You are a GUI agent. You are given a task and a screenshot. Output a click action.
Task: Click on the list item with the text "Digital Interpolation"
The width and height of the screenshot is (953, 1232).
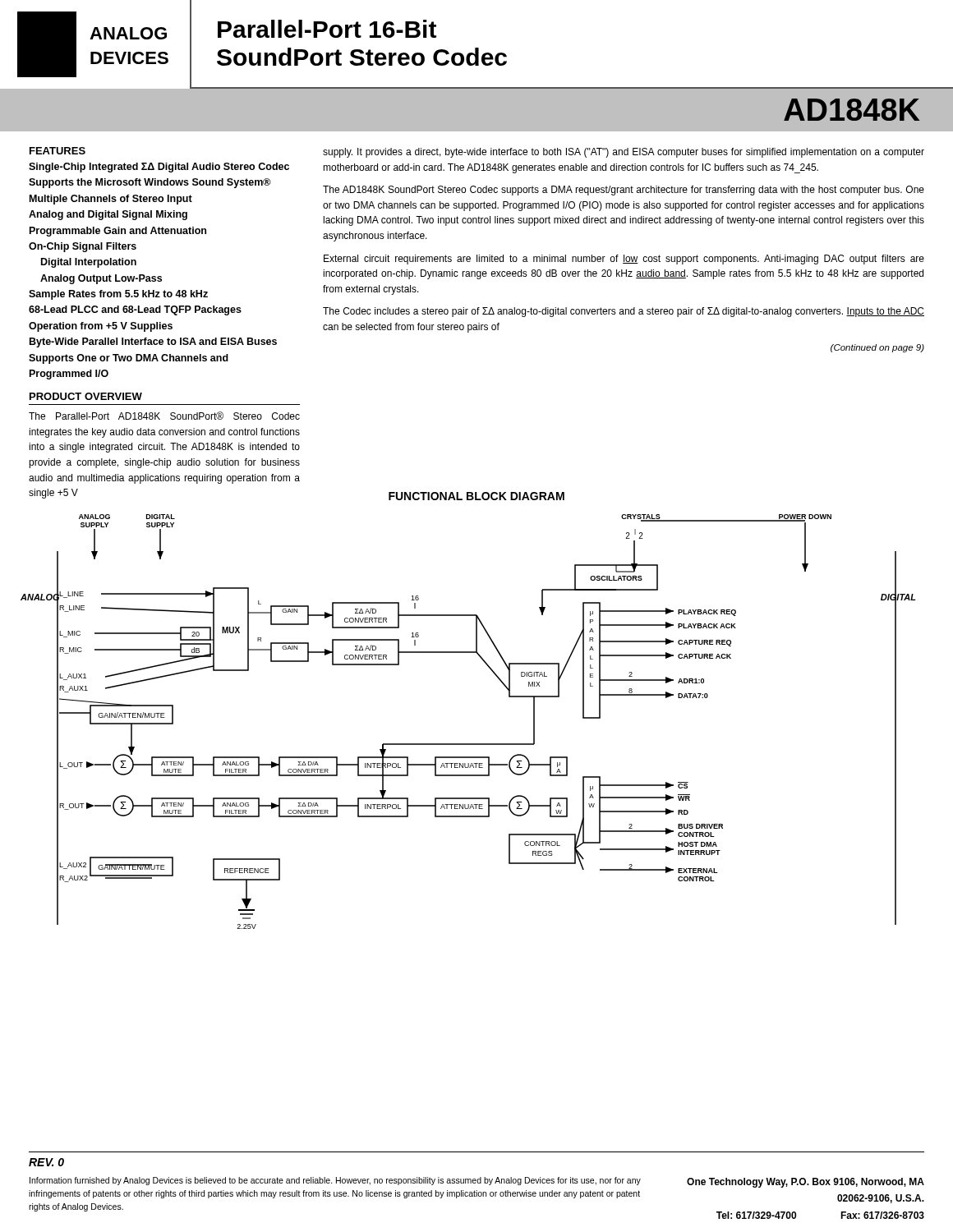pos(88,262)
